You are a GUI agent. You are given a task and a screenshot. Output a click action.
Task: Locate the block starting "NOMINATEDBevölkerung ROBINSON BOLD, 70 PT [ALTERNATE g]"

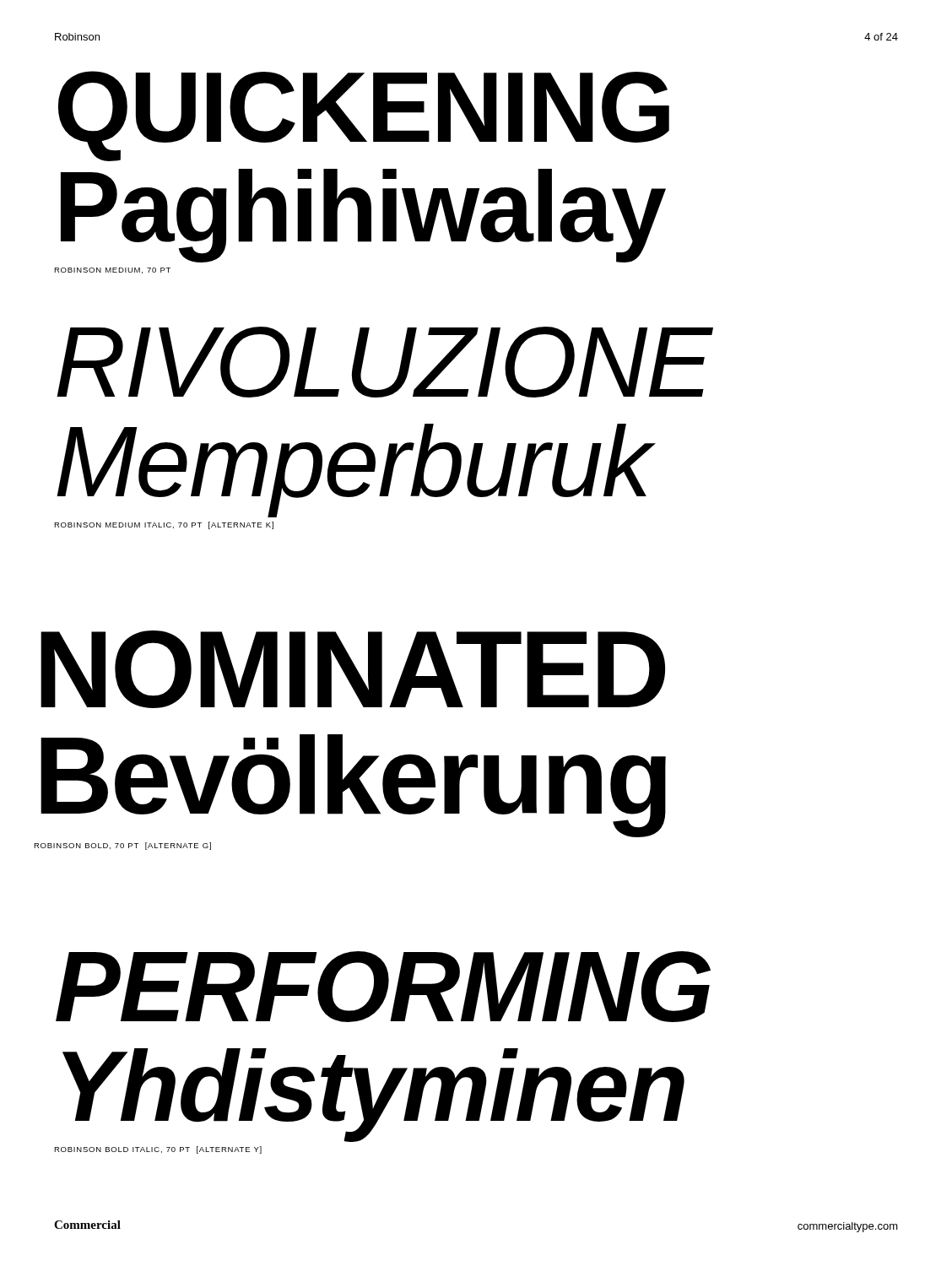[476, 733]
